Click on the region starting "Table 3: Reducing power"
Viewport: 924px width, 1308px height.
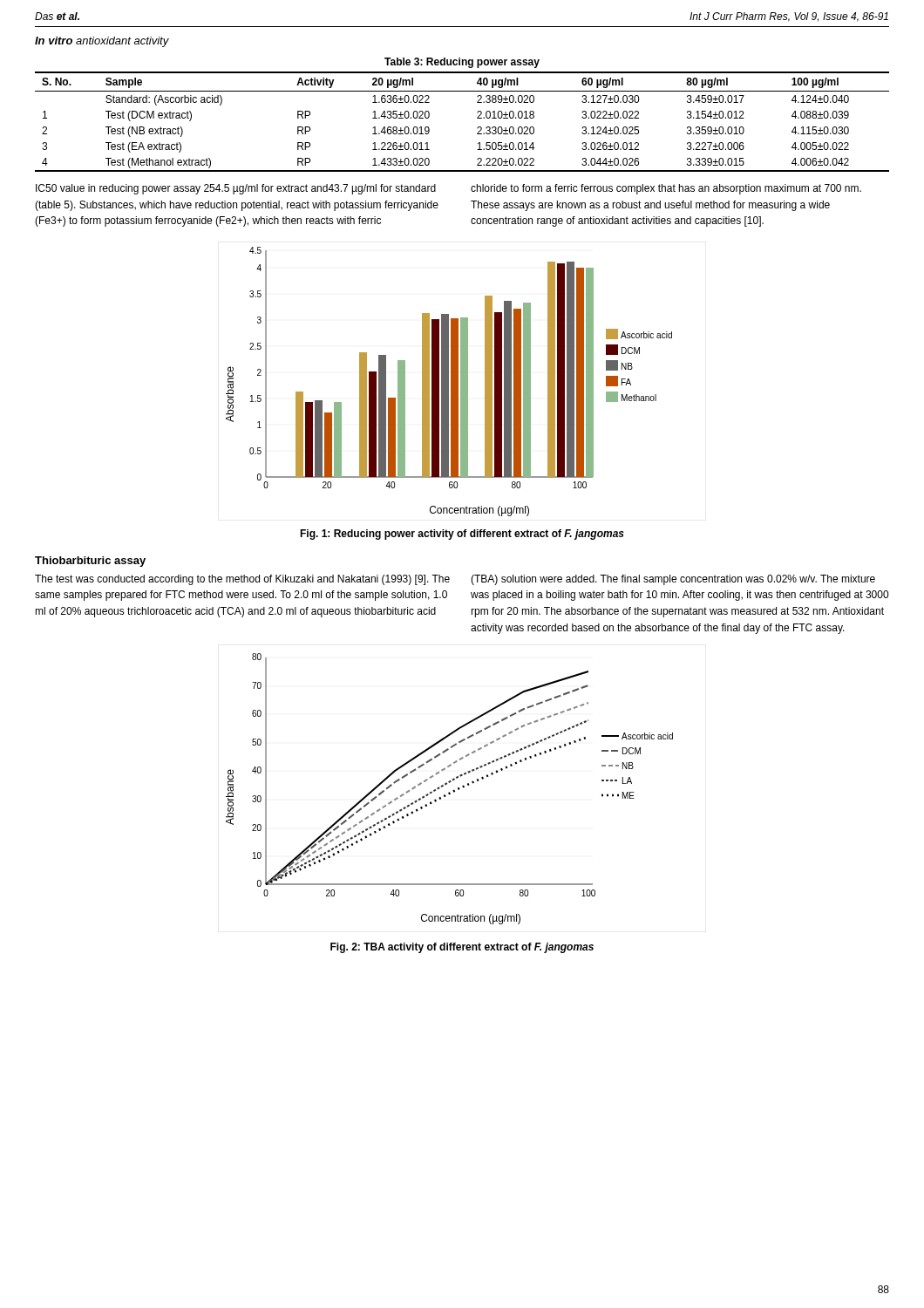coord(462,62)
